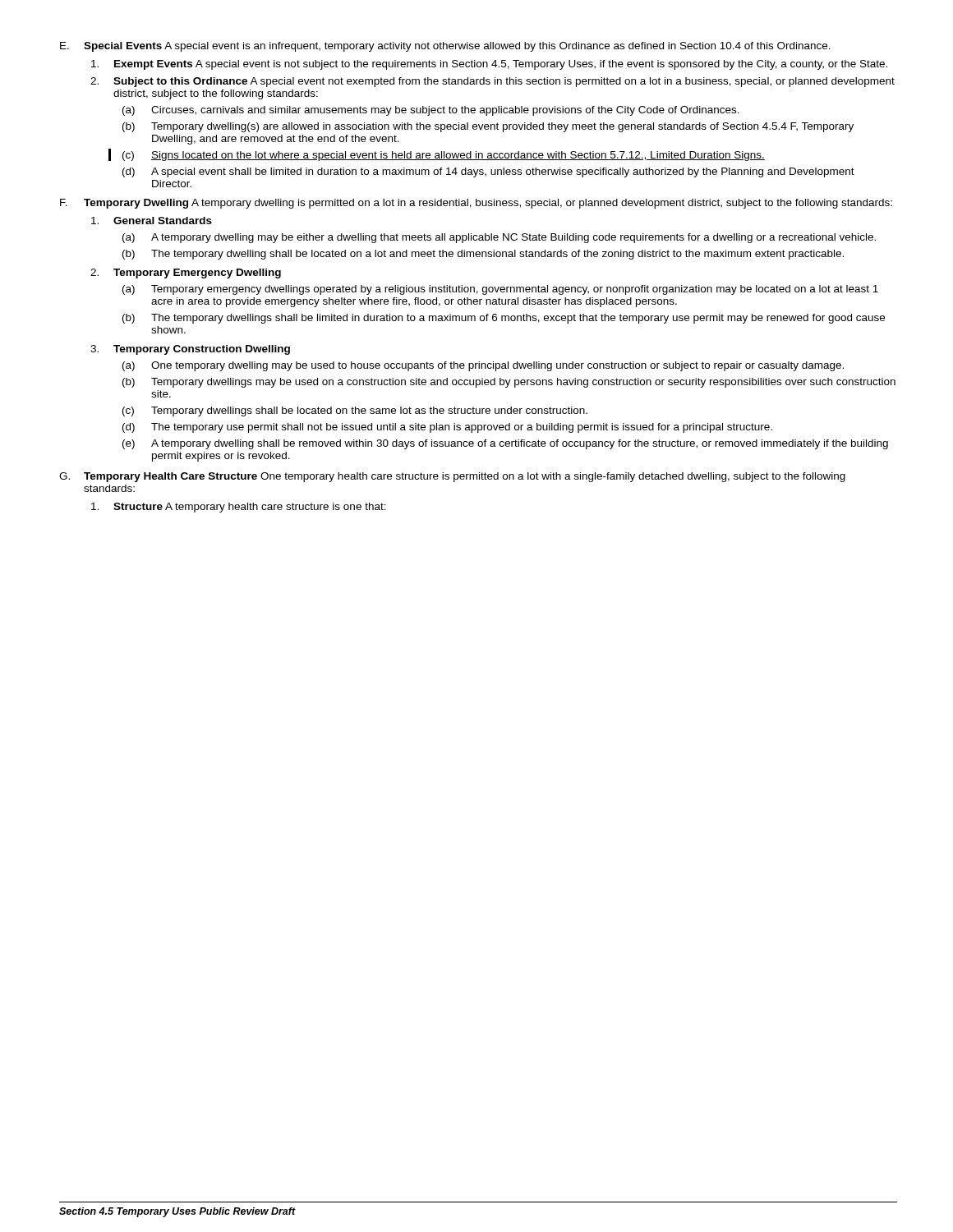
Task: Select the list item that says "(c) Temporary dwellings shall"
Action: click(x=509, y=410)
